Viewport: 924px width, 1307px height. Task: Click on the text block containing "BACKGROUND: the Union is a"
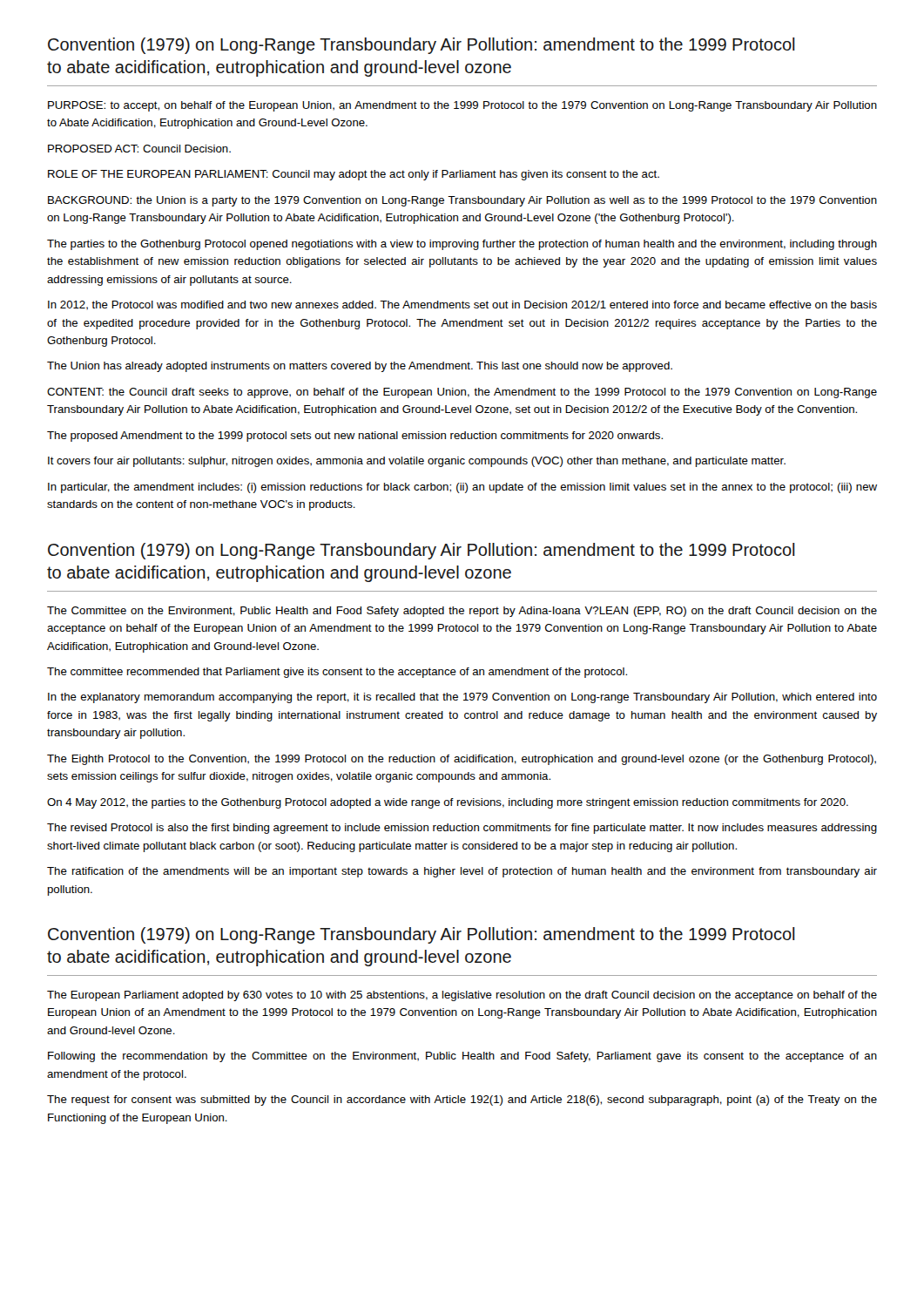coord(462,209)
